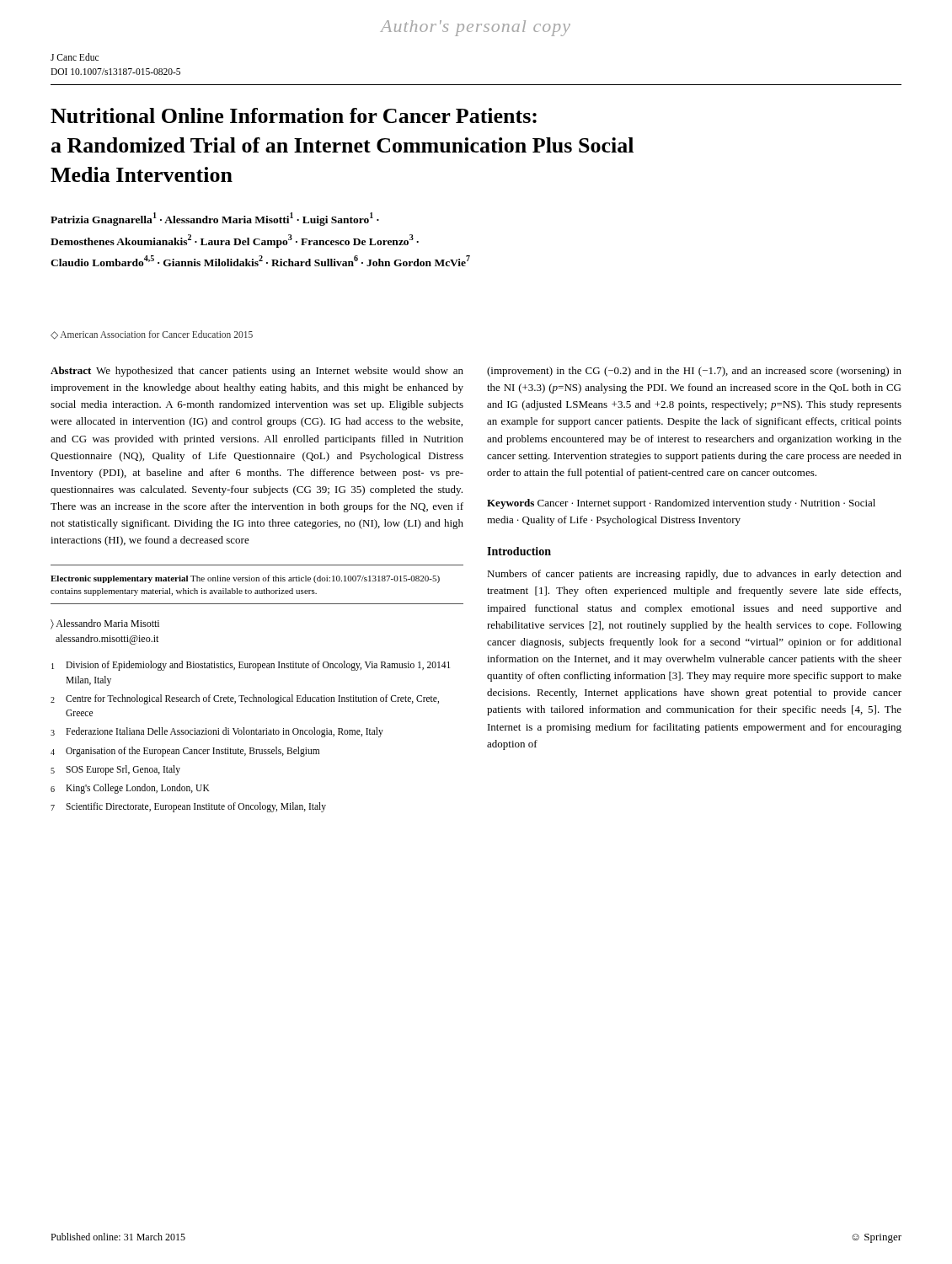Click on the list item that says "6 King's College London, London, UK"
The width and height of the screenshot is (952, 1264).
(x=130, y=789)
